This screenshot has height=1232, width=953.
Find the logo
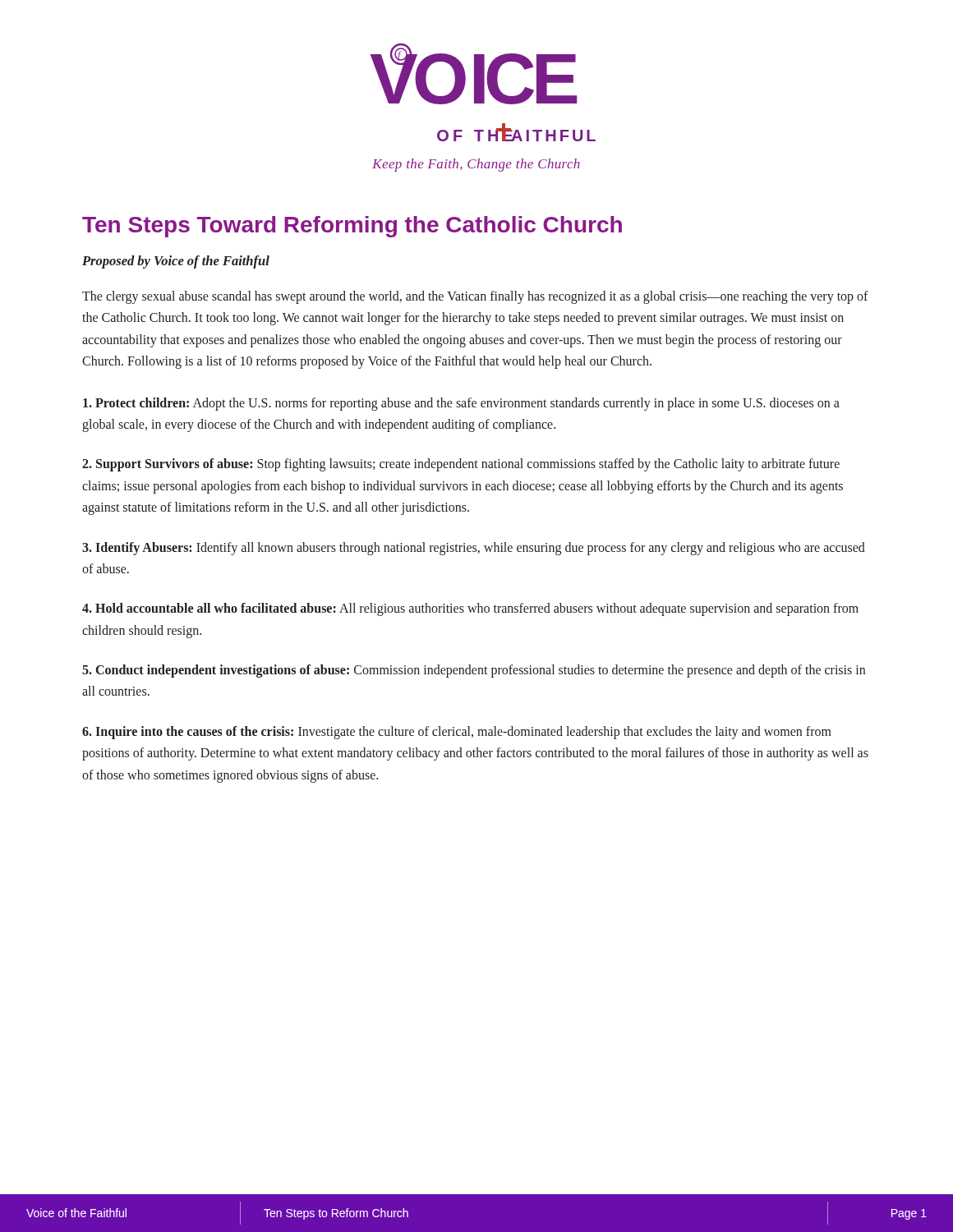click(476, 86)
